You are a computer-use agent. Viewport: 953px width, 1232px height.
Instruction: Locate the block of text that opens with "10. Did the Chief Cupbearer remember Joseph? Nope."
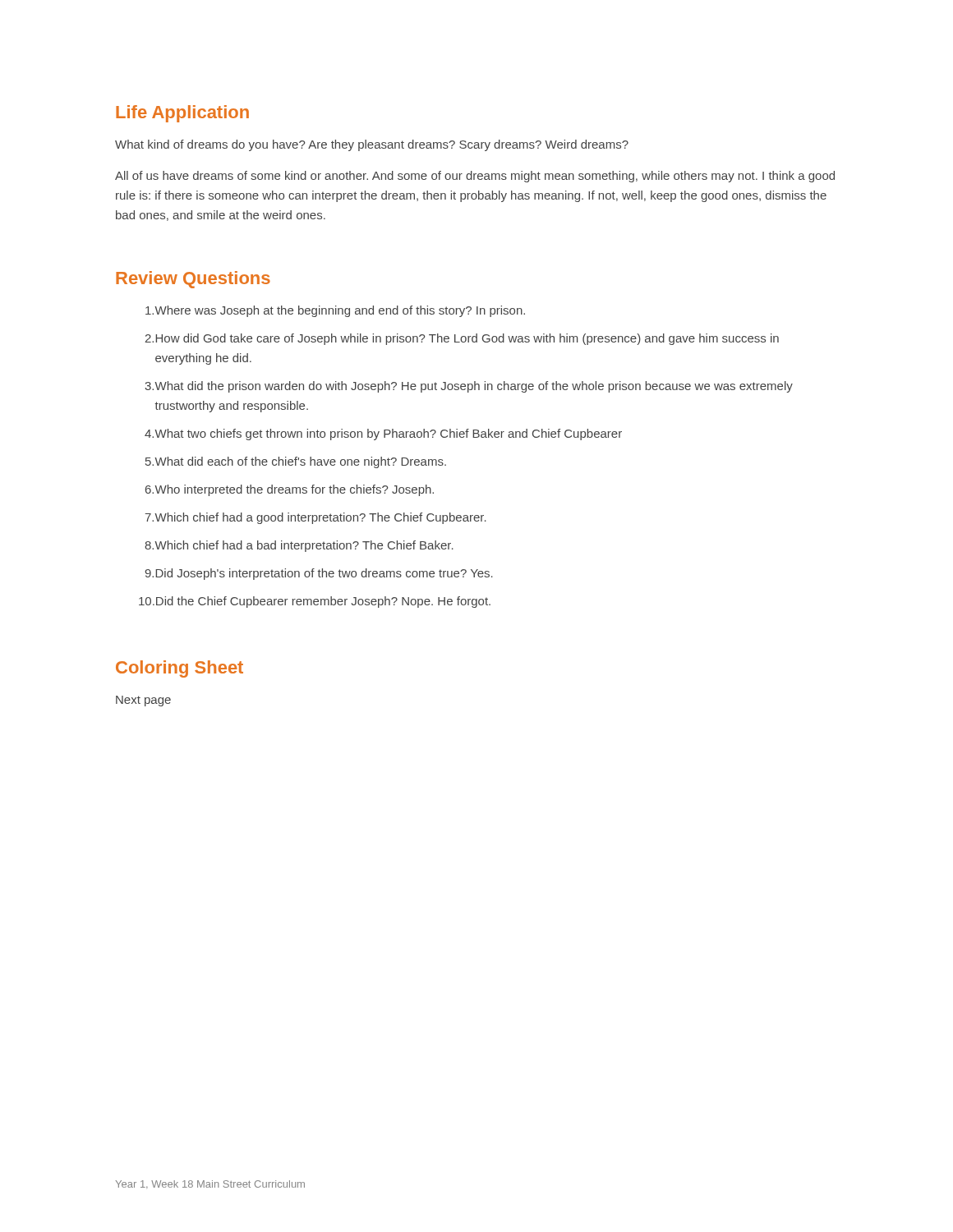(476, 601)
